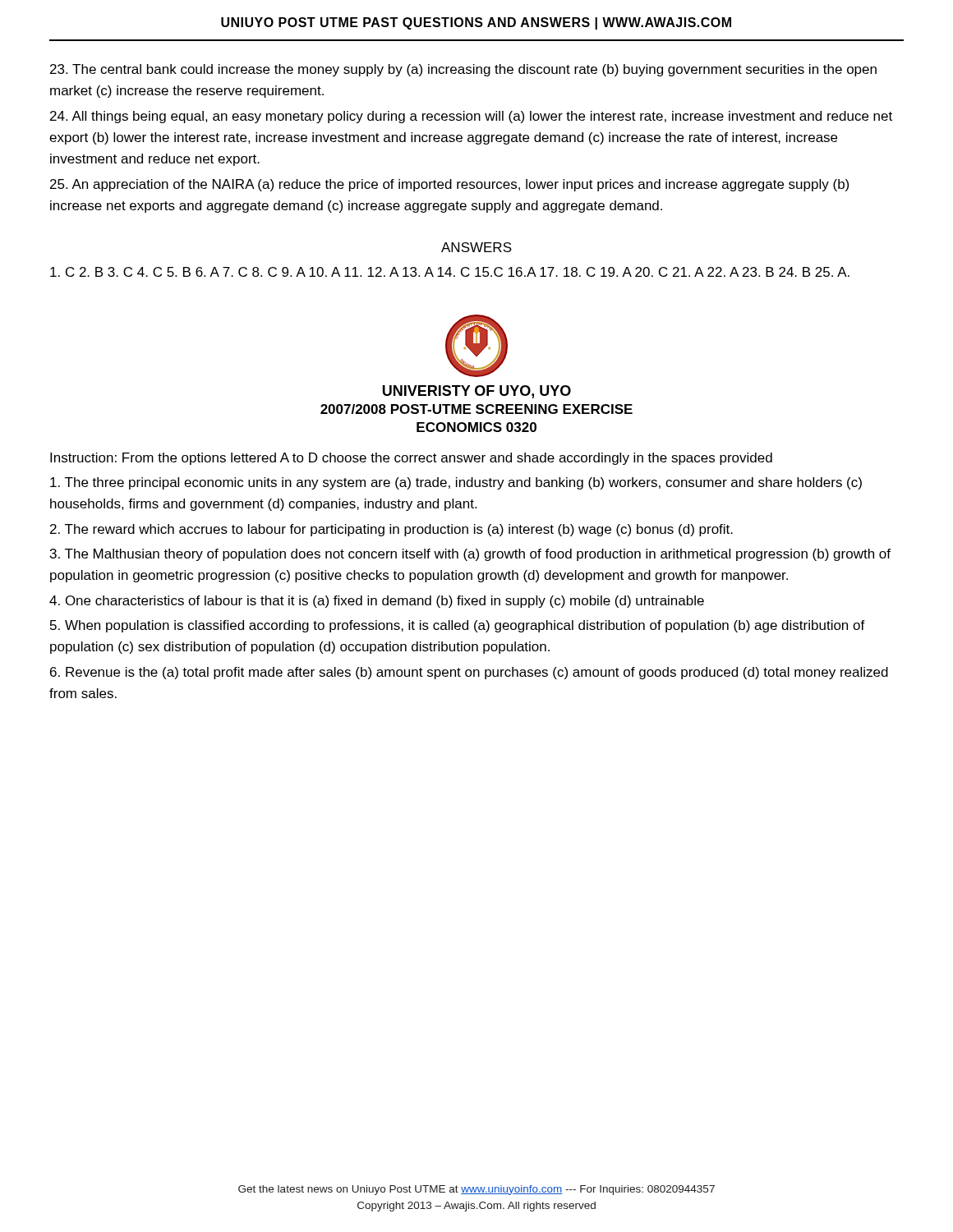Viewport: 953px width, 1232px height.
Task: Select the block starting "UNIVERISTY OF UYO, UYO"
Action: click(x=476, y=391)
